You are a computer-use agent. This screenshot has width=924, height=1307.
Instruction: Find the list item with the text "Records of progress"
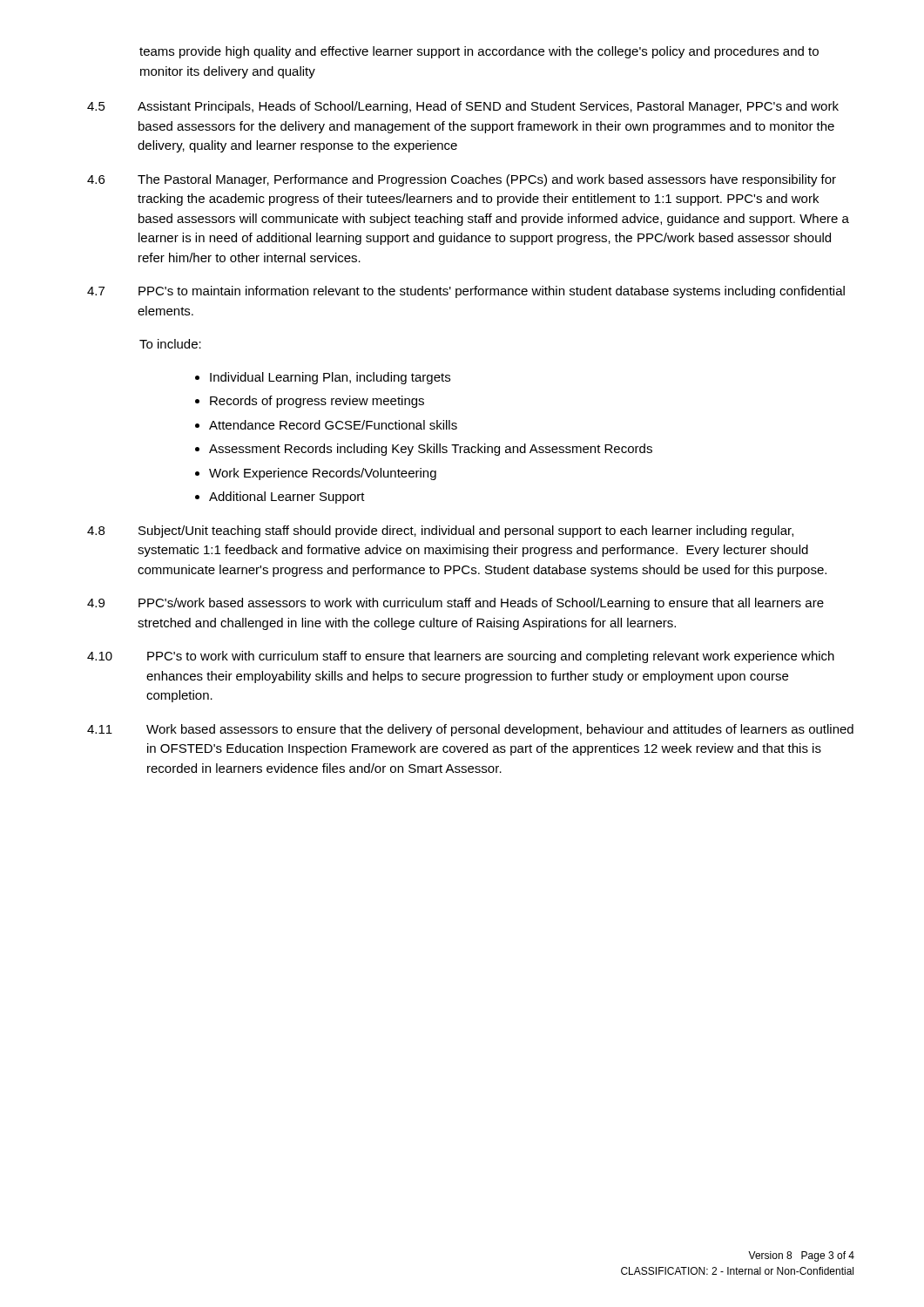pos(317,400)
